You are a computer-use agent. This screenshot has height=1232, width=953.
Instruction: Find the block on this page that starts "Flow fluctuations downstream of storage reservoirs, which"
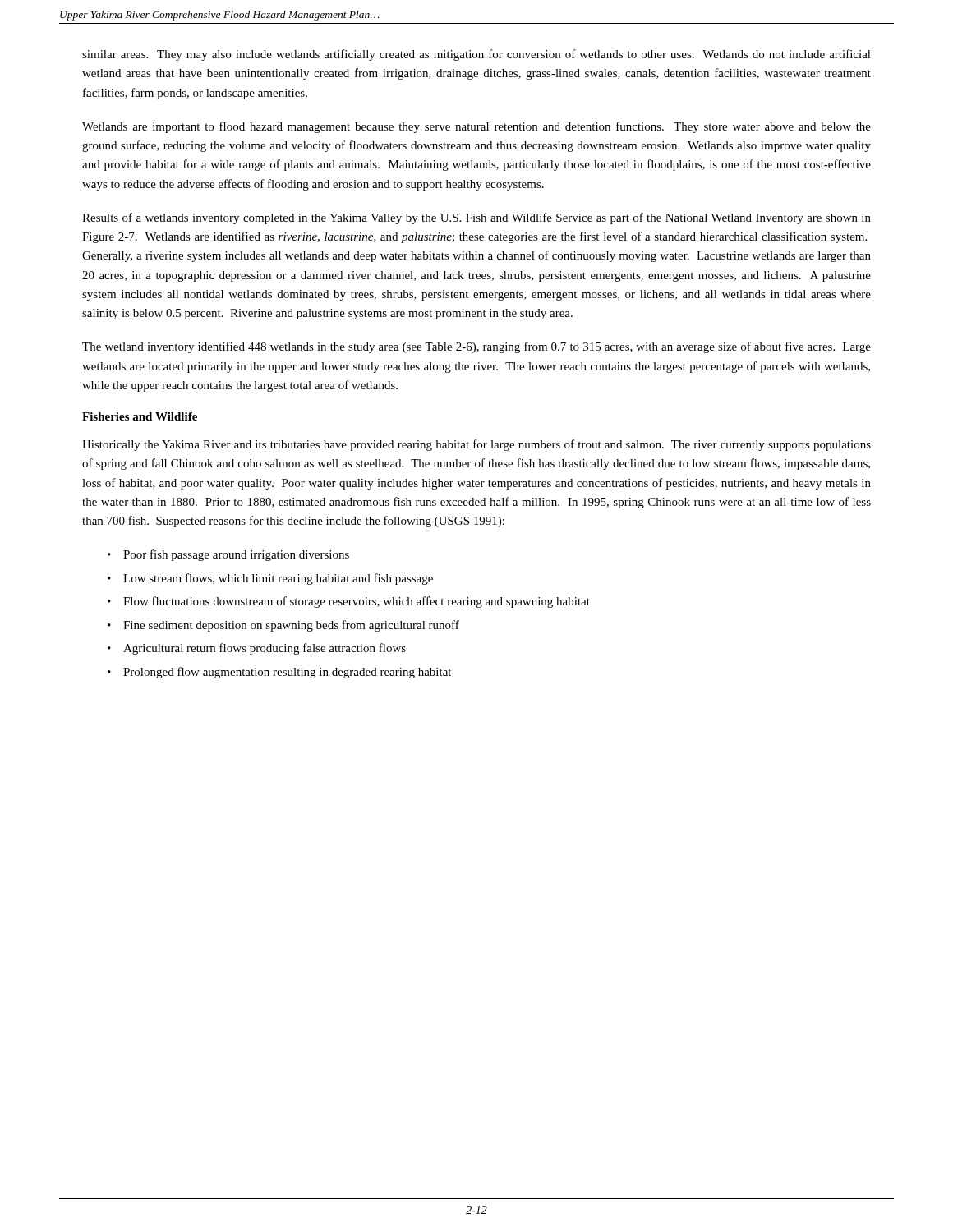point(357,601)
